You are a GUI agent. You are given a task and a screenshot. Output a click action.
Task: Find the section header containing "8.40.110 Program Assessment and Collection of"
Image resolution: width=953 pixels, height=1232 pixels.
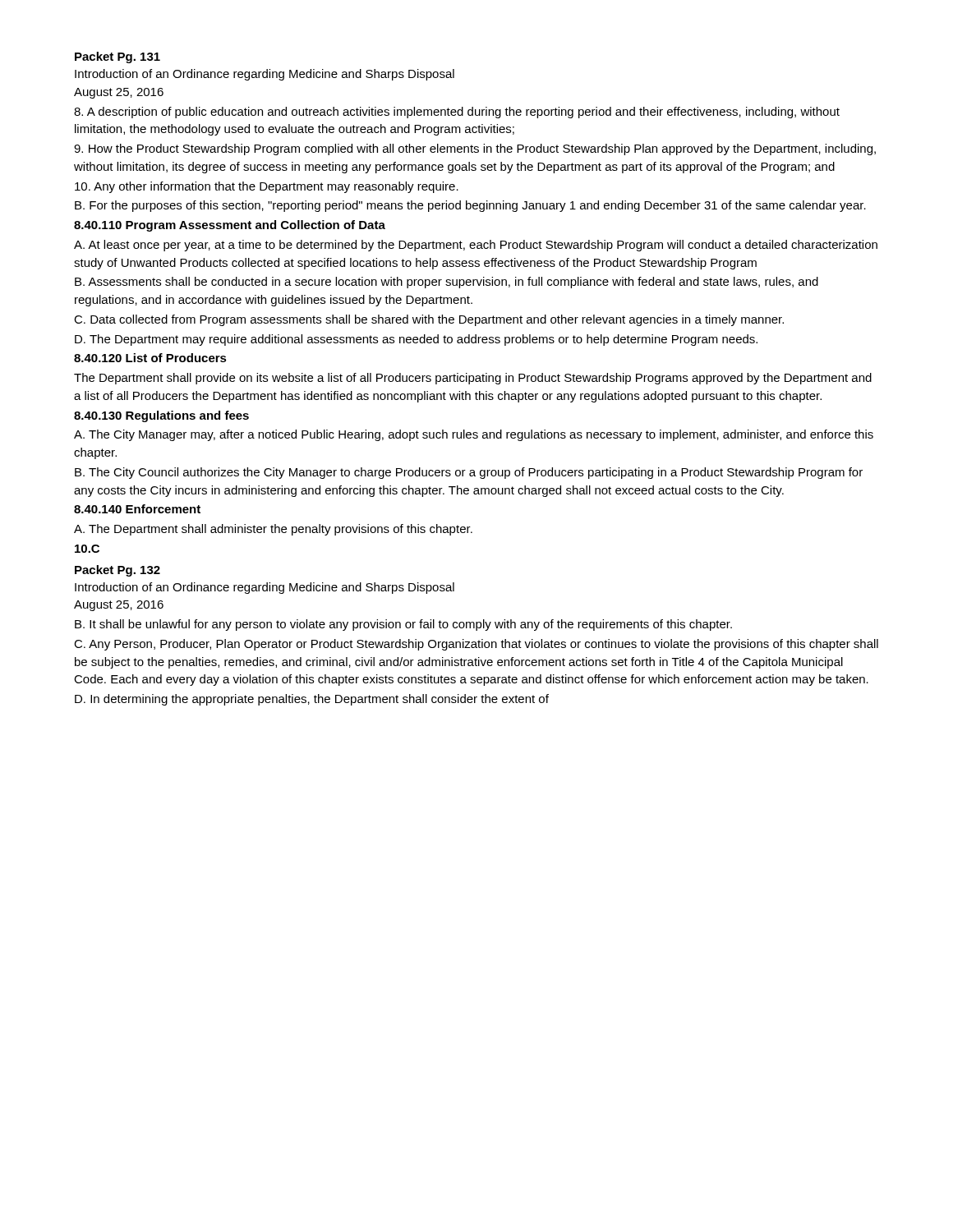click(x=230, y=225)
